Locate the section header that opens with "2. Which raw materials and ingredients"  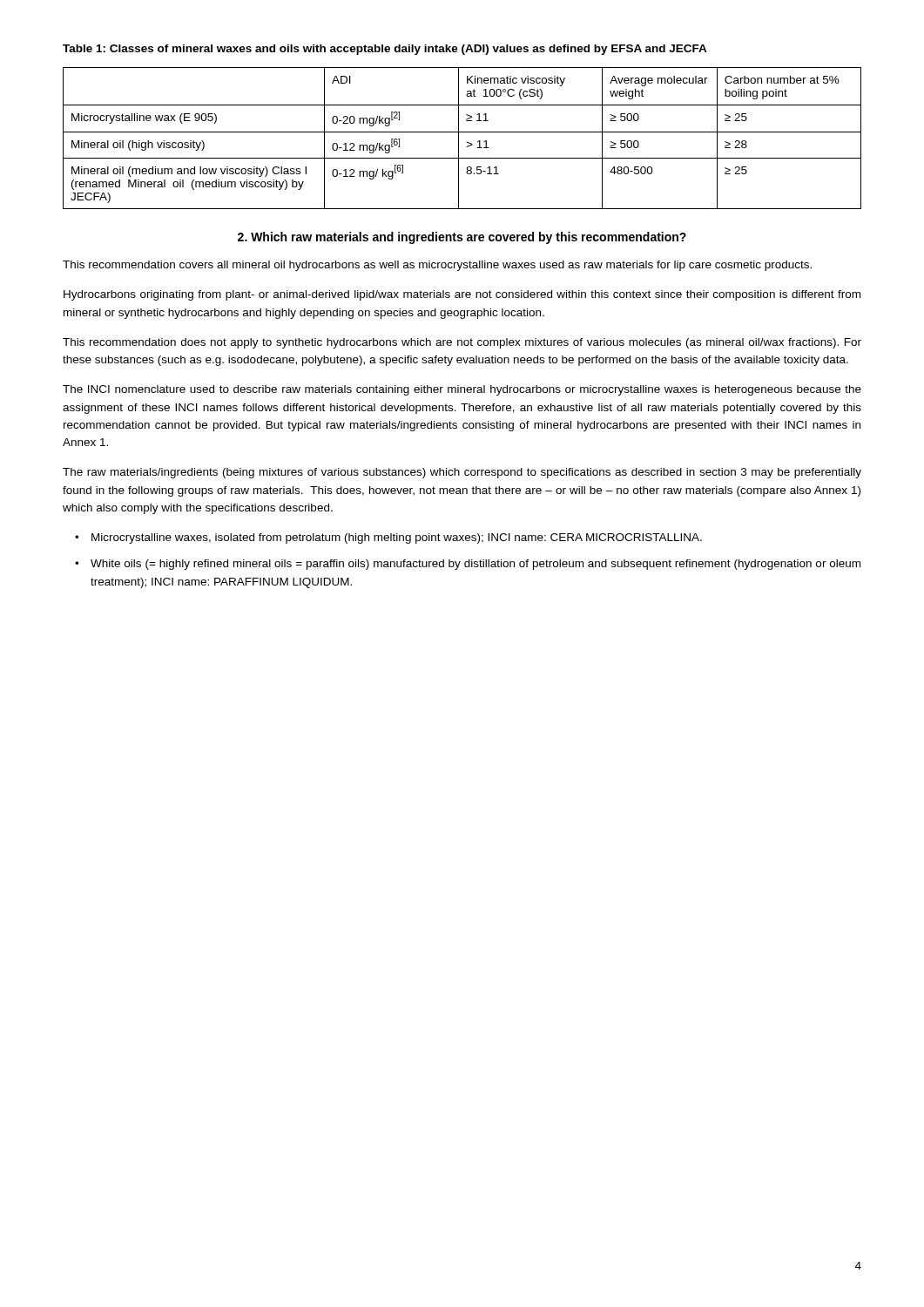coord(462,237)
